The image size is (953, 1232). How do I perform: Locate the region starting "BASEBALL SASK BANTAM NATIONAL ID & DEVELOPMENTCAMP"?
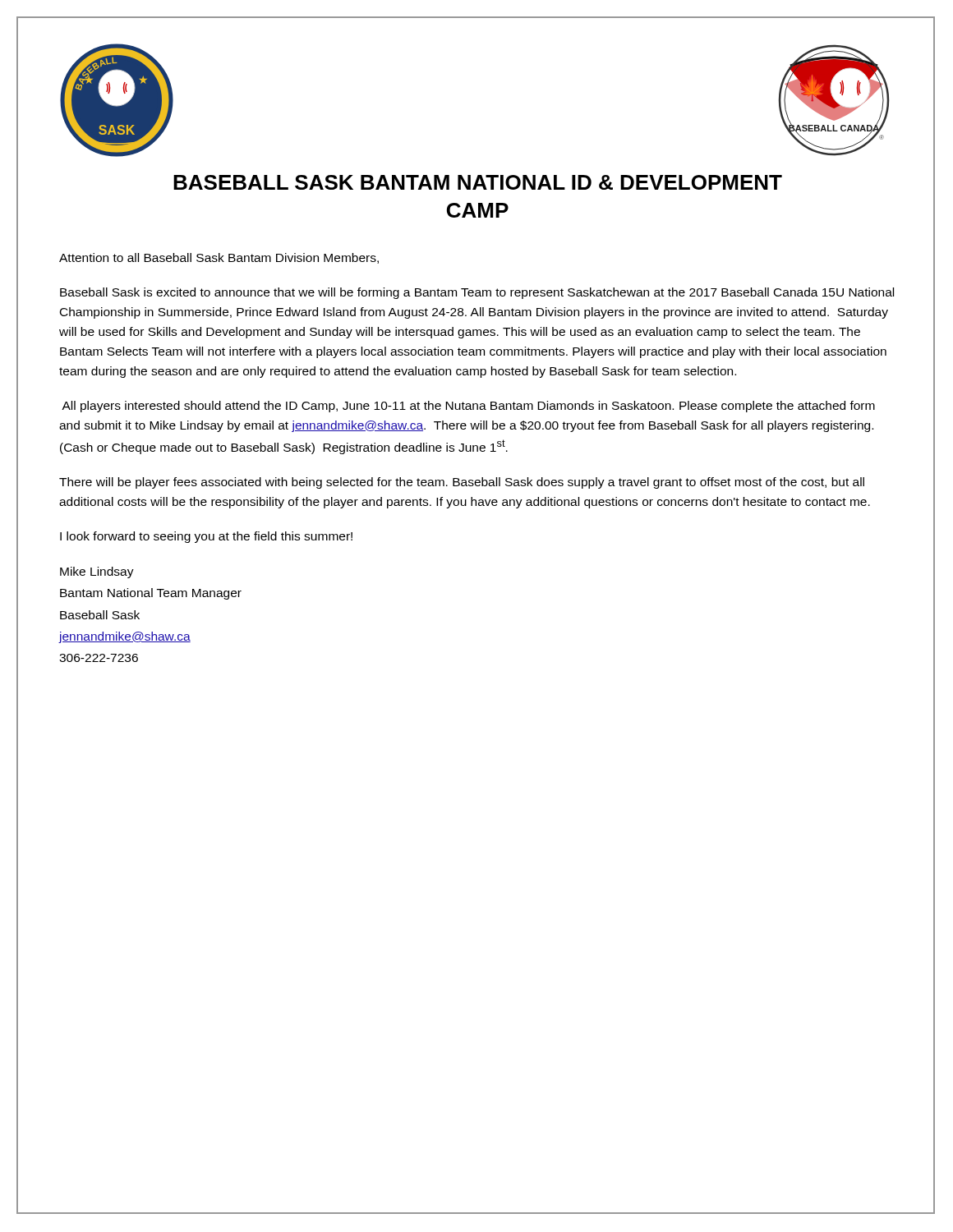(477, 197)
